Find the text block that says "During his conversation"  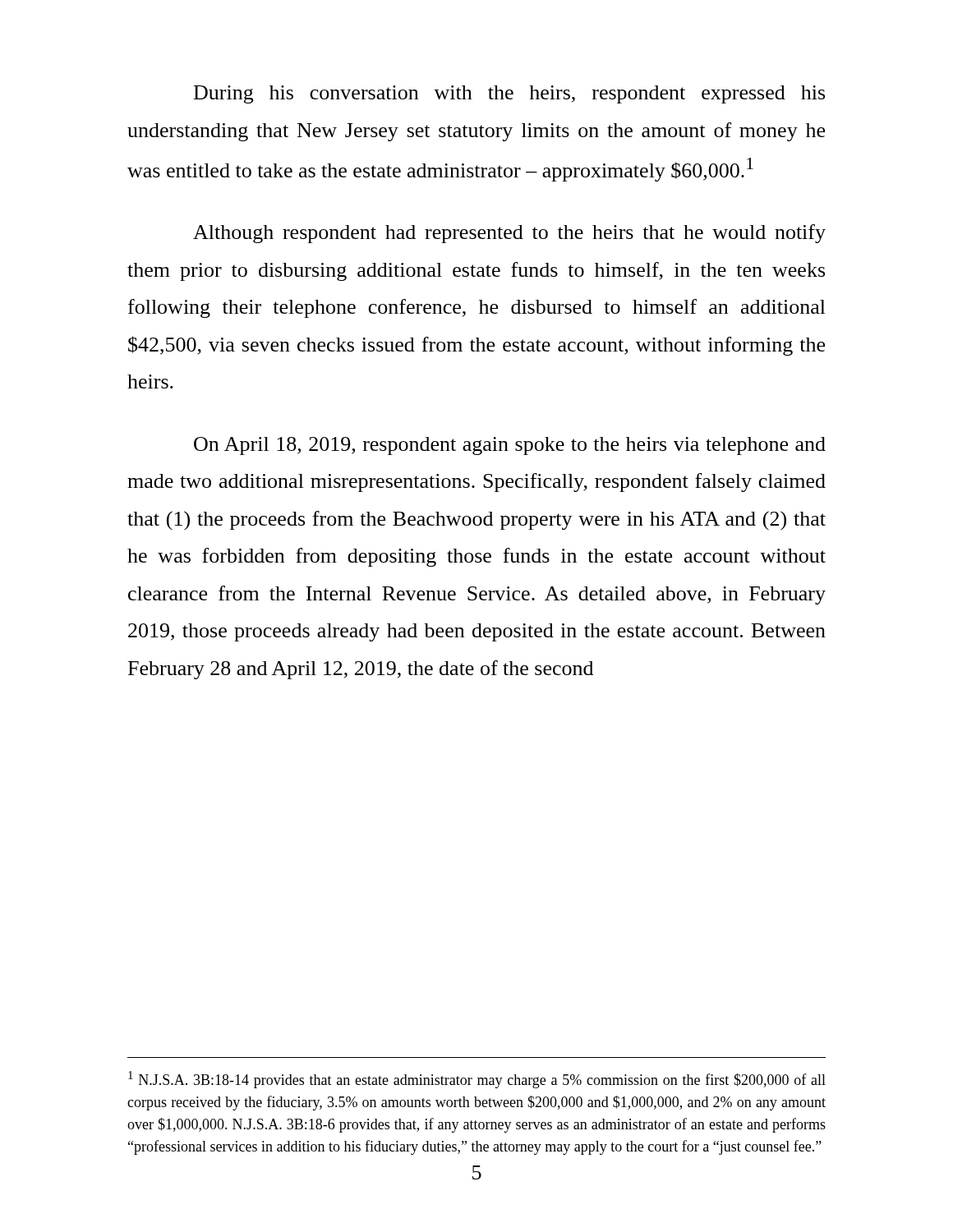pos(476,131)
